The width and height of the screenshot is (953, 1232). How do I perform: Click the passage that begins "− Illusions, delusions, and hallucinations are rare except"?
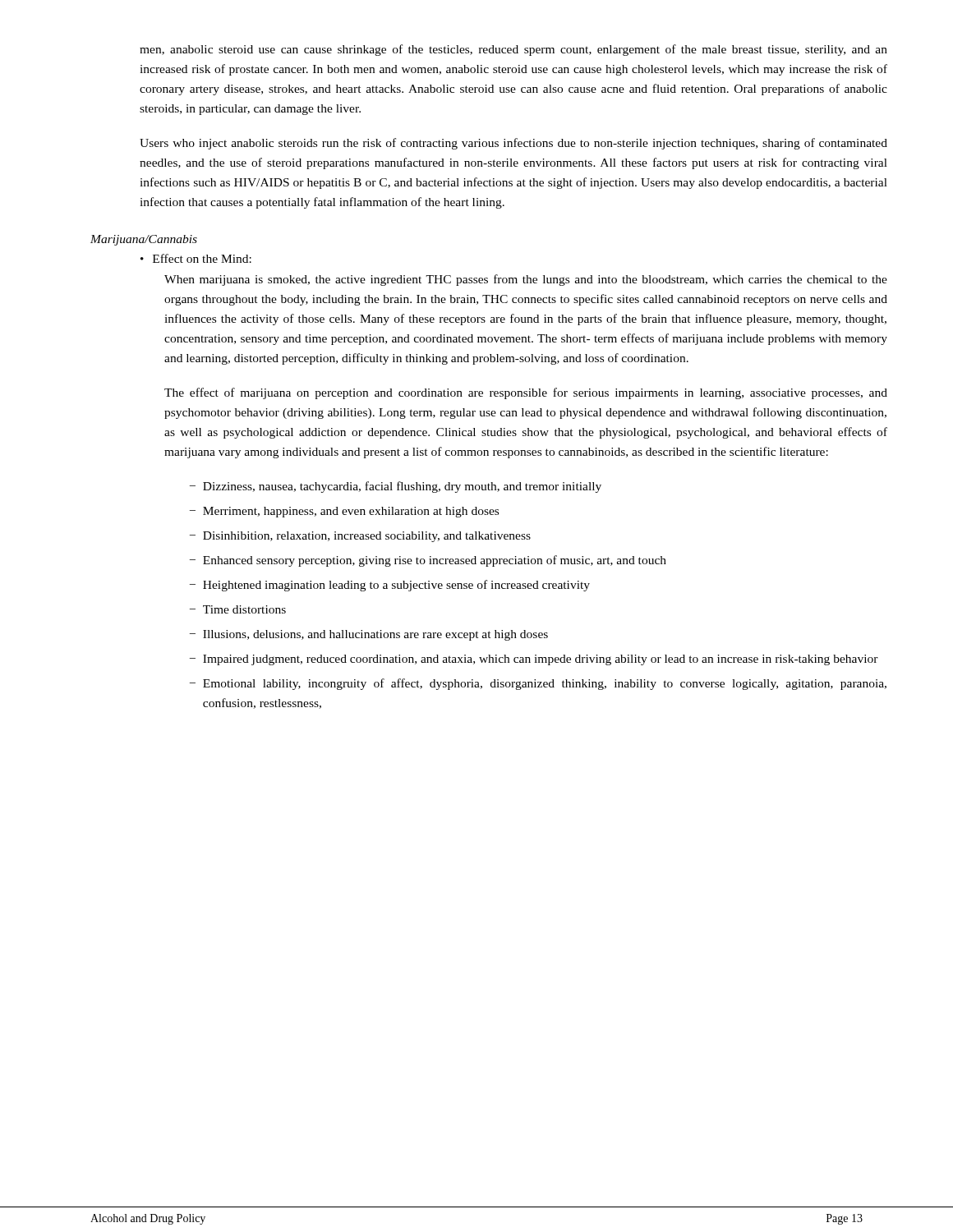point(538,634)
